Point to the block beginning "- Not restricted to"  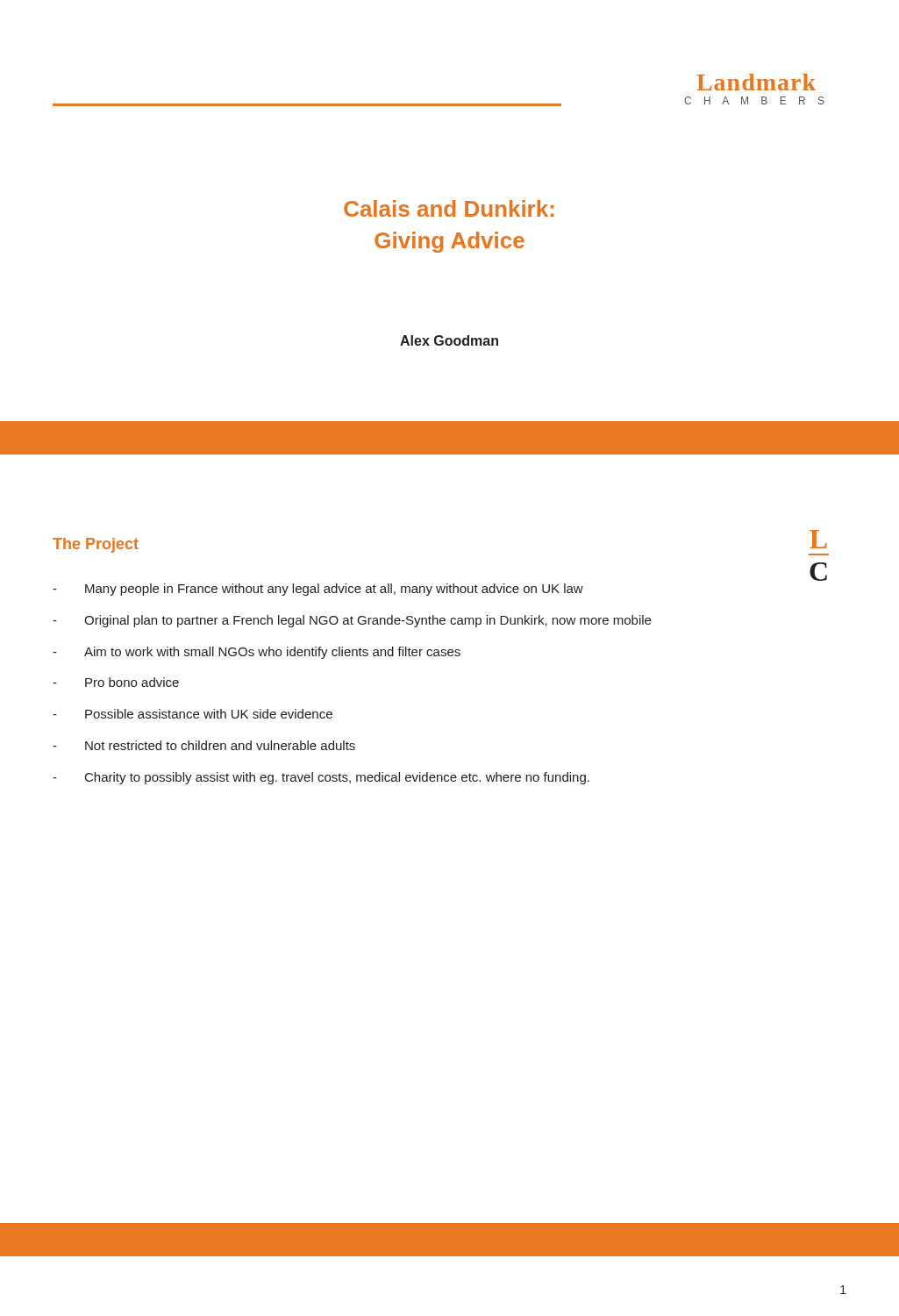[204, 745]
